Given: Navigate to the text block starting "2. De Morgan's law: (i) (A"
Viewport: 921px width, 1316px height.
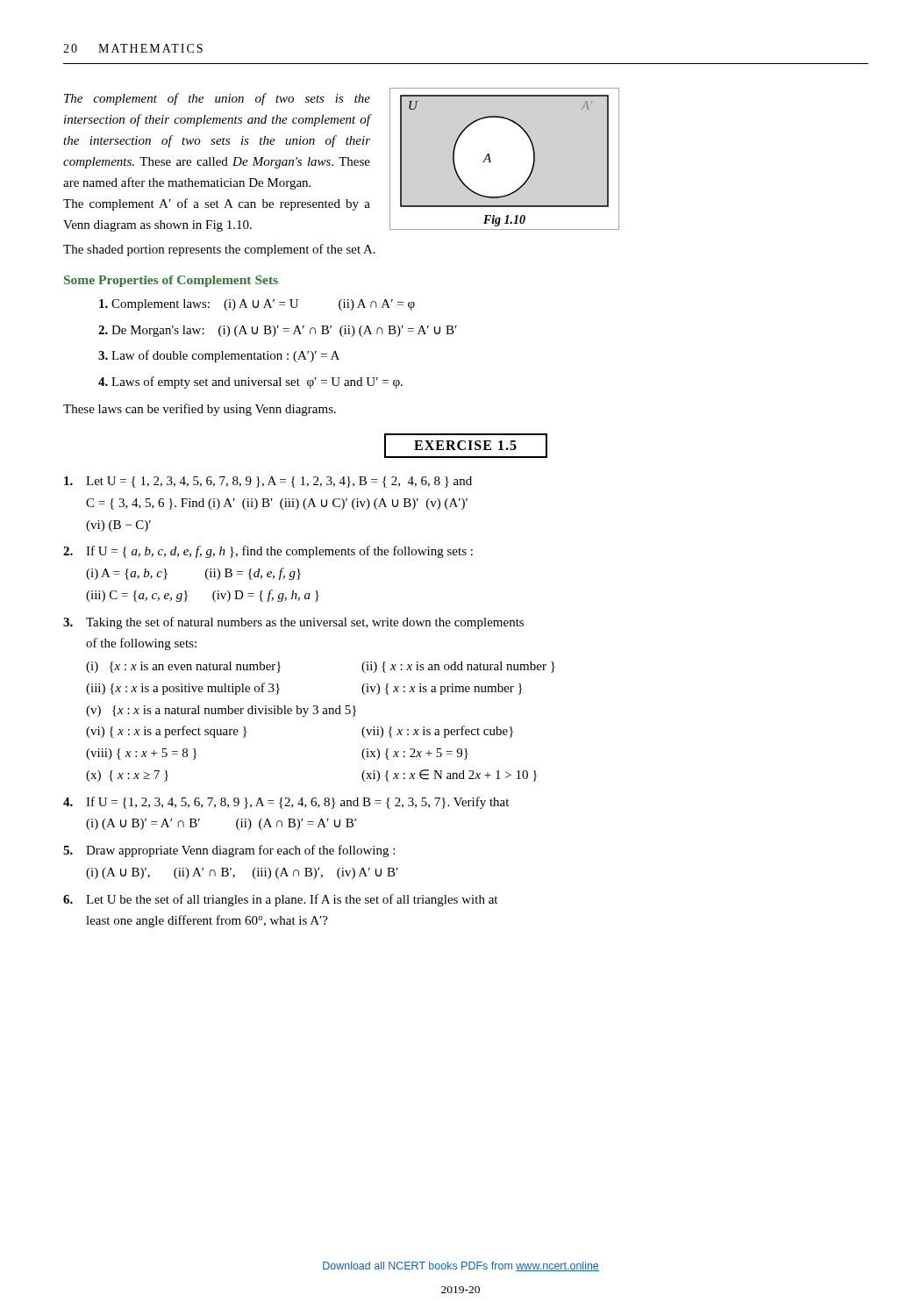Looking at the screenshot, I should [278, 329].
